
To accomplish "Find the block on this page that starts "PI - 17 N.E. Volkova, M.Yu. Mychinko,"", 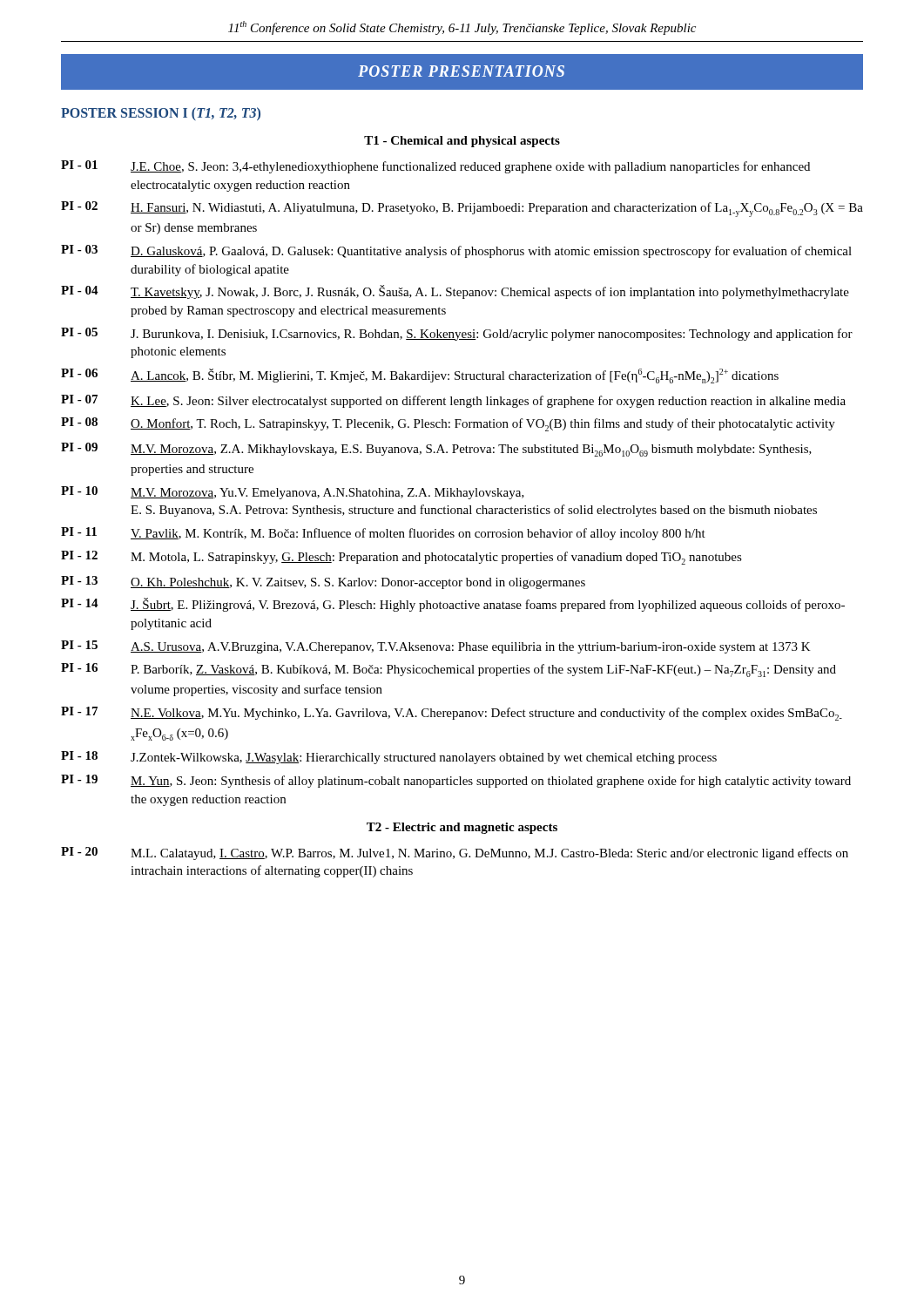I will (x=462, y=724).
